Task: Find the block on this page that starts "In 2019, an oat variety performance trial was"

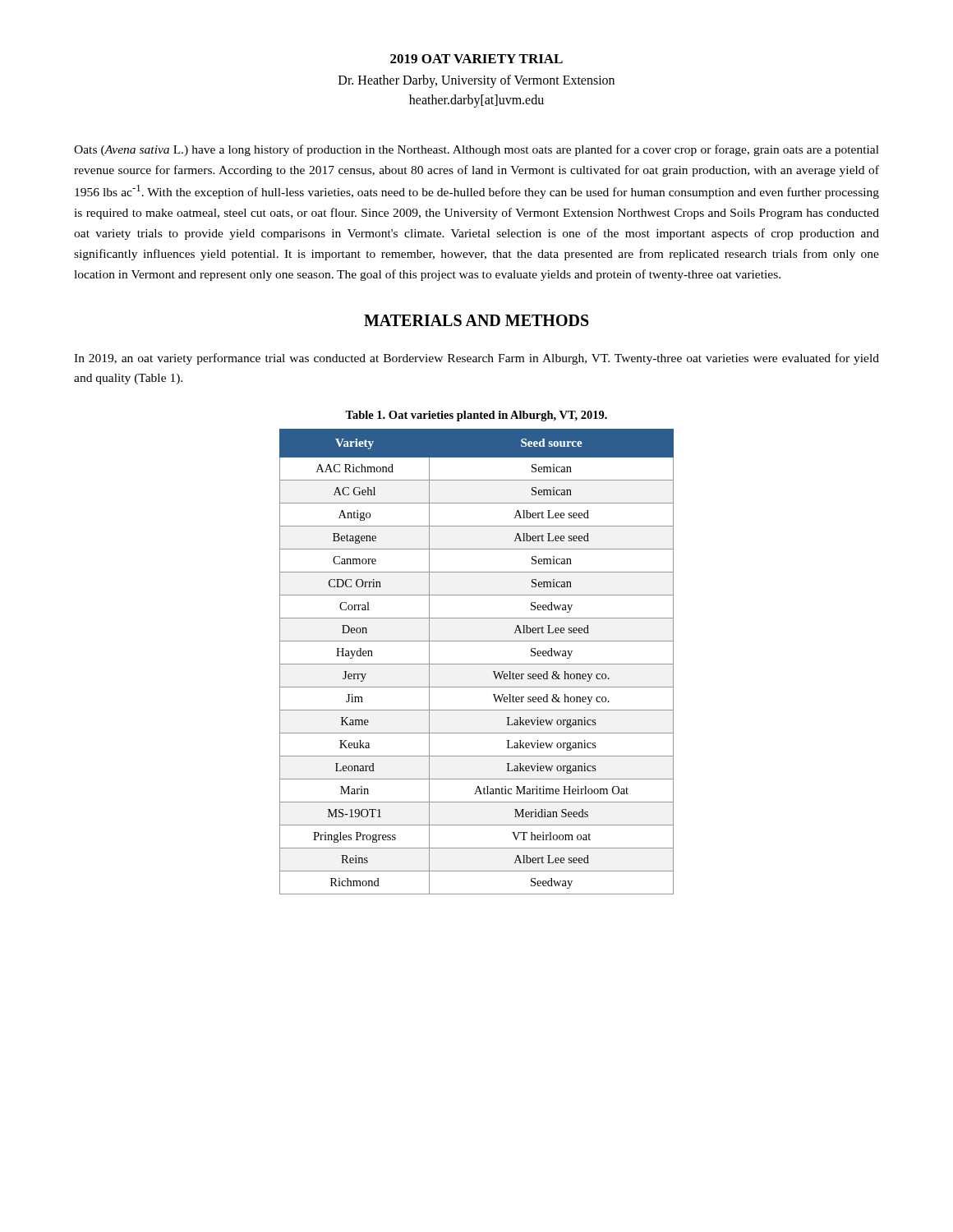Action: click(476, 368)
